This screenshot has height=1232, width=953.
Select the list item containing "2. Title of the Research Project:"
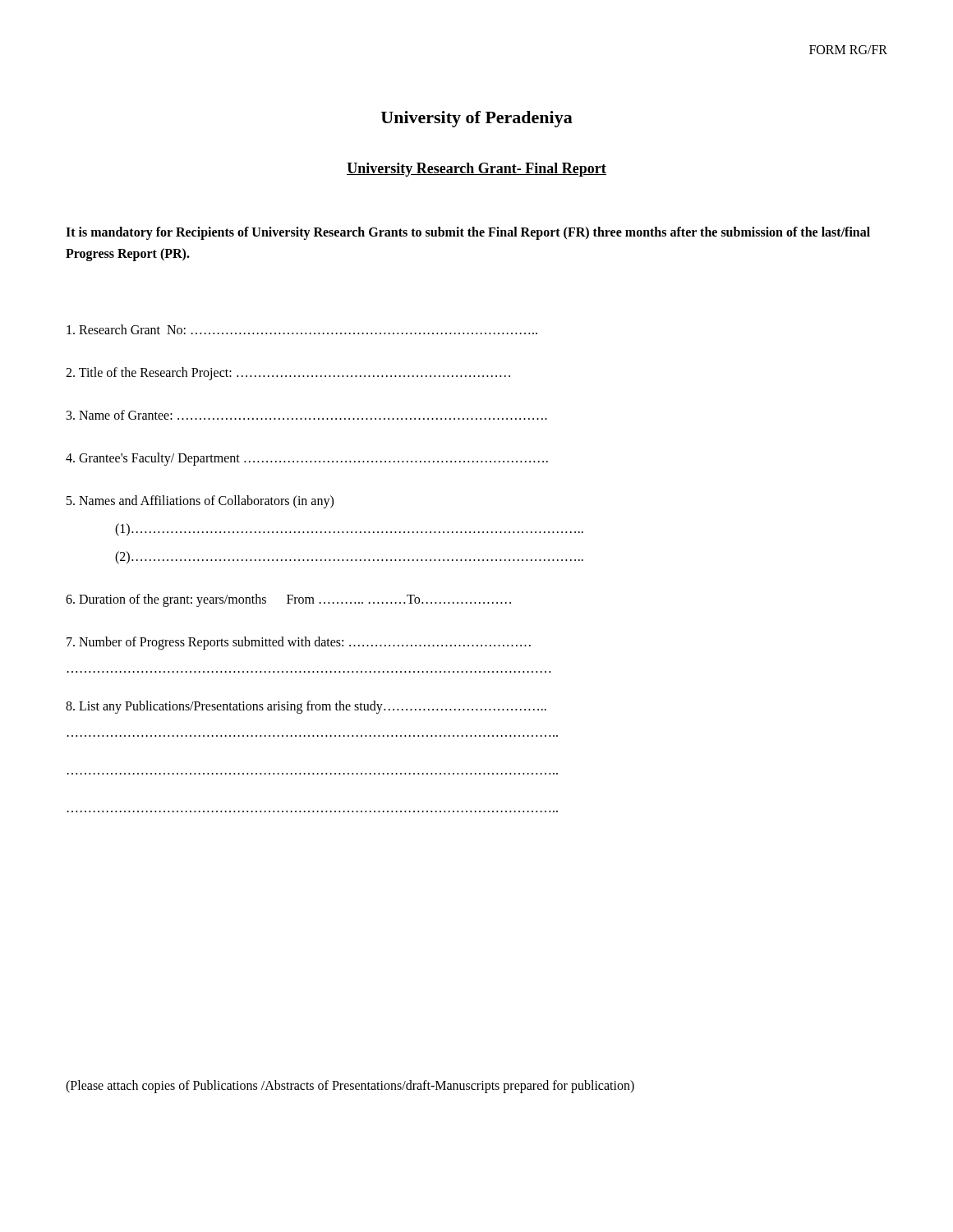pyautogui.click(x=289, y=372)
